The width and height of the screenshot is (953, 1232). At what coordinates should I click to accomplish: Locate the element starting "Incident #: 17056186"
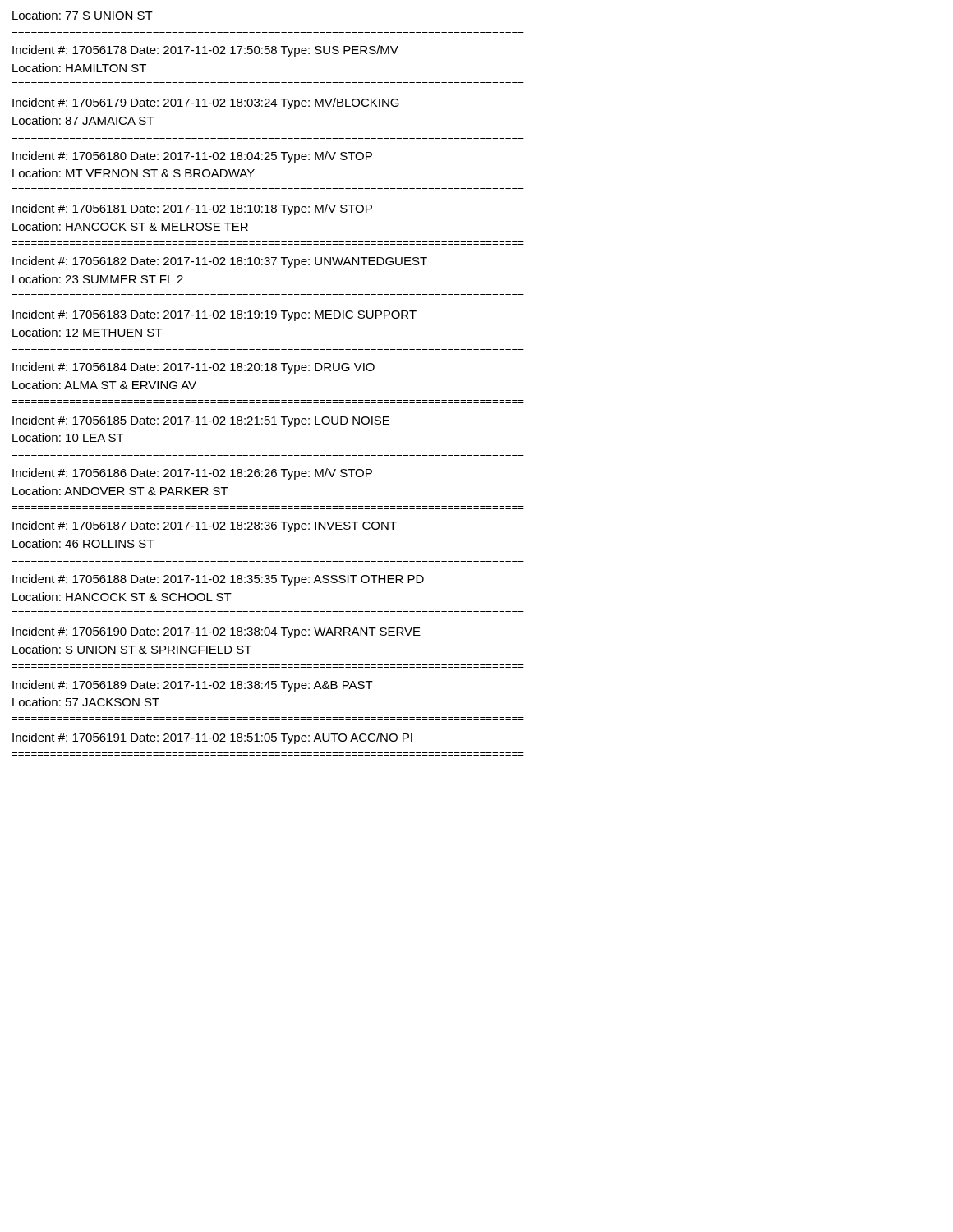pyautogui.click(x=192, y=482)
